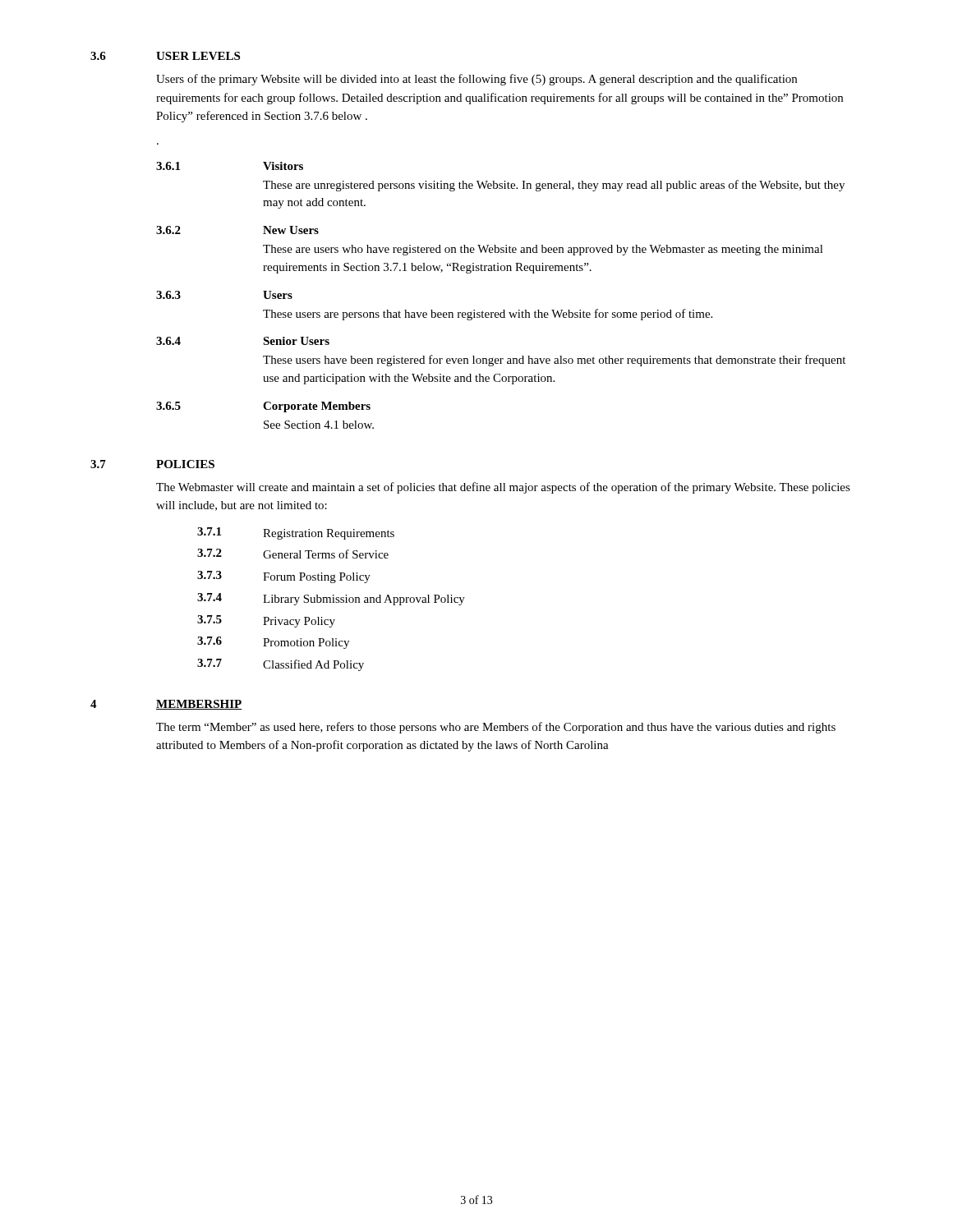The image size is (953, 1232).
Task: Locate the region starting "3.6 USER LEVELS"
Action: click(165, 56)
